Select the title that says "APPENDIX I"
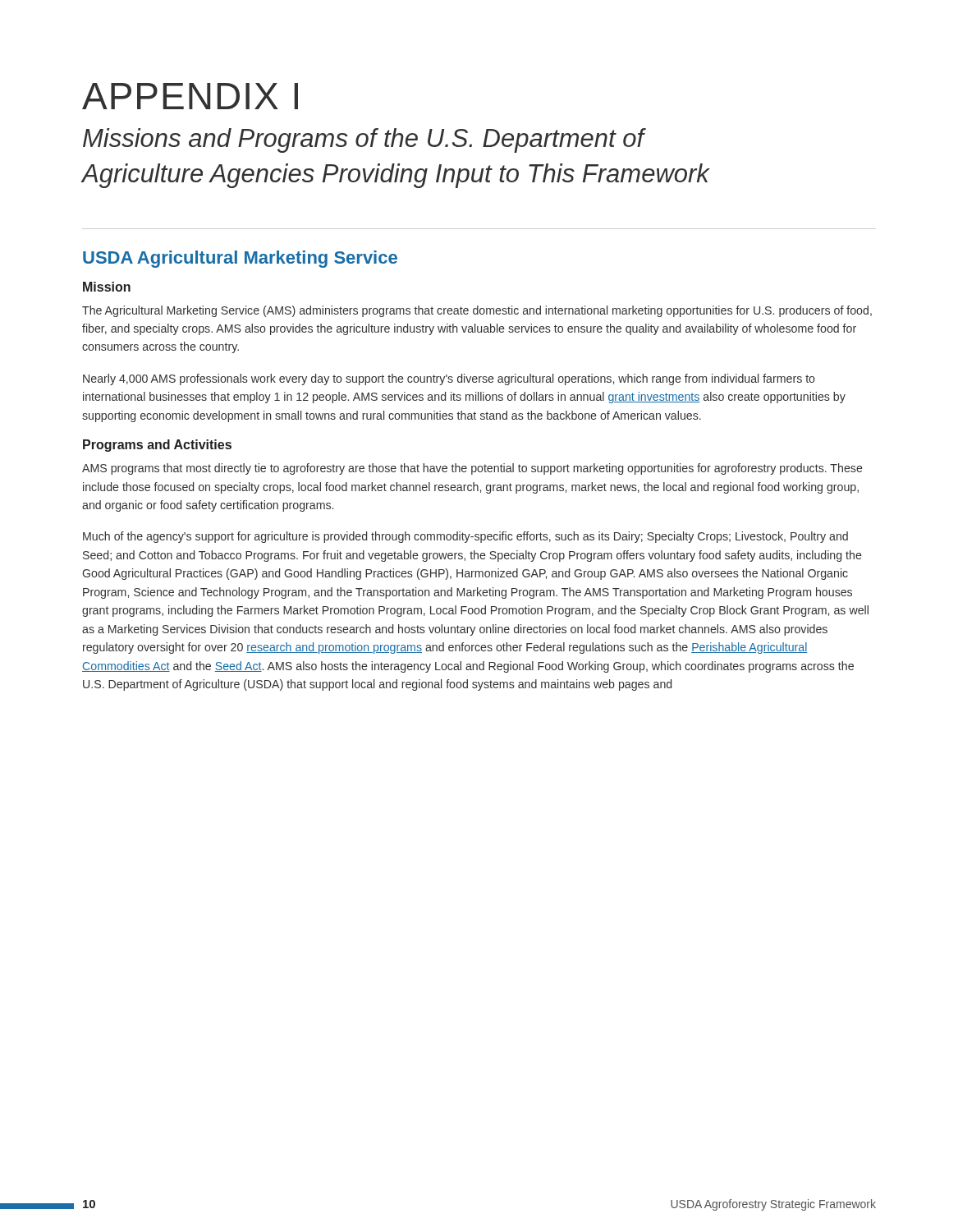958x1232 pixels. pos(192,96)
